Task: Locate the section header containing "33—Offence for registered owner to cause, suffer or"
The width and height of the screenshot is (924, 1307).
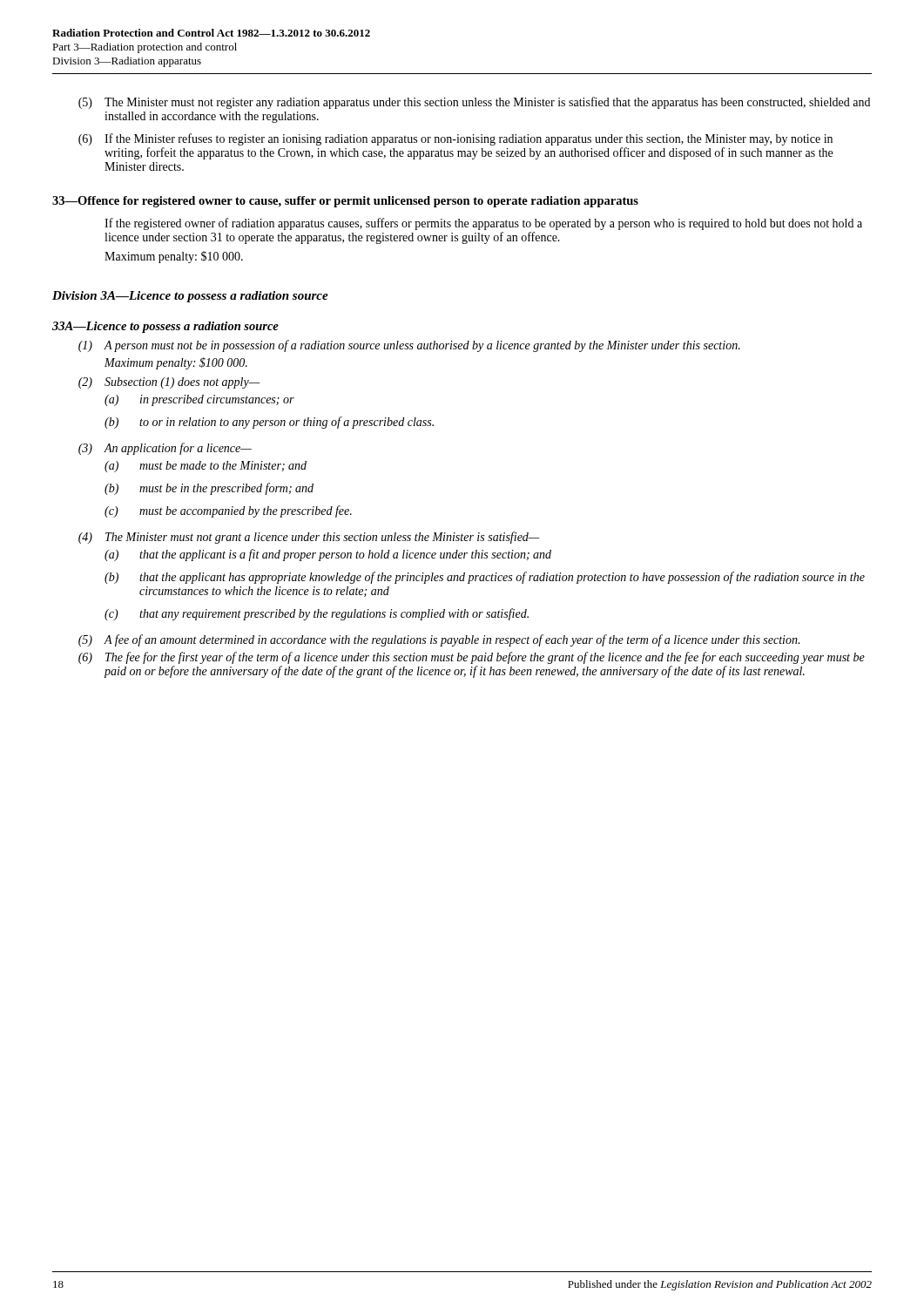Action: [345, 200]
